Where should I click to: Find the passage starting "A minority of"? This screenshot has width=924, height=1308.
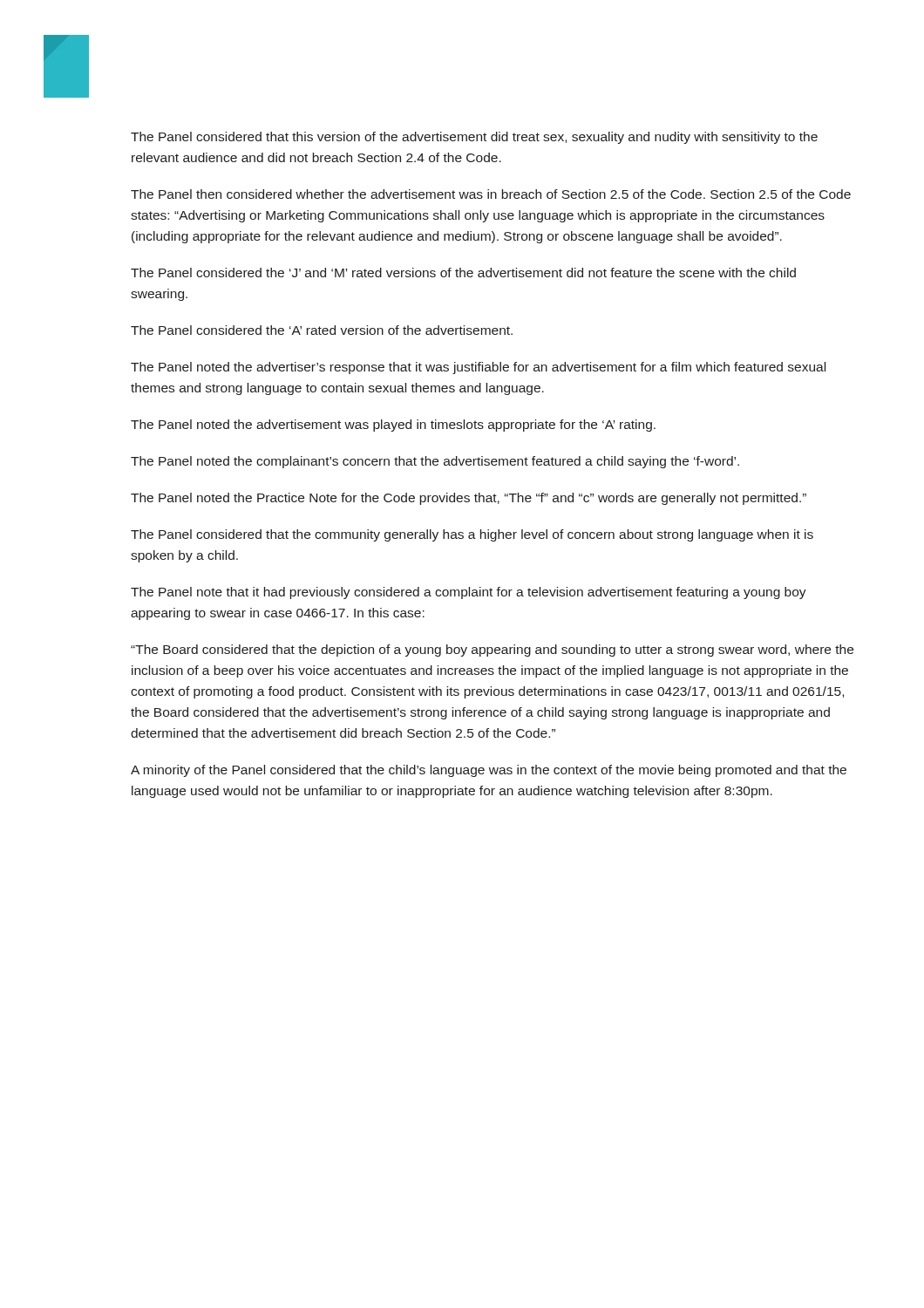489,780
